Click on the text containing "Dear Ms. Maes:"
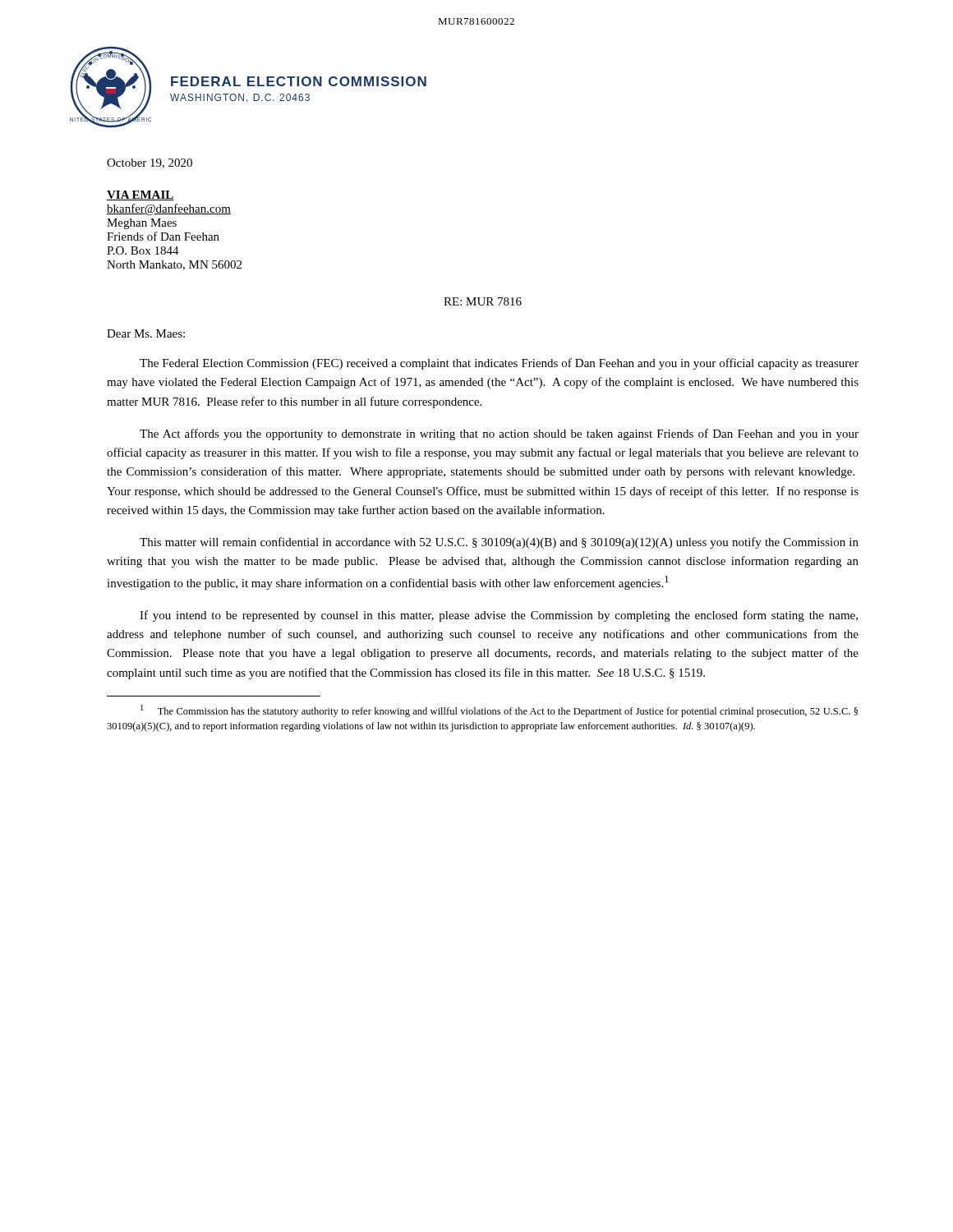This screenshot has height=1232, width=953. point(146,333)
